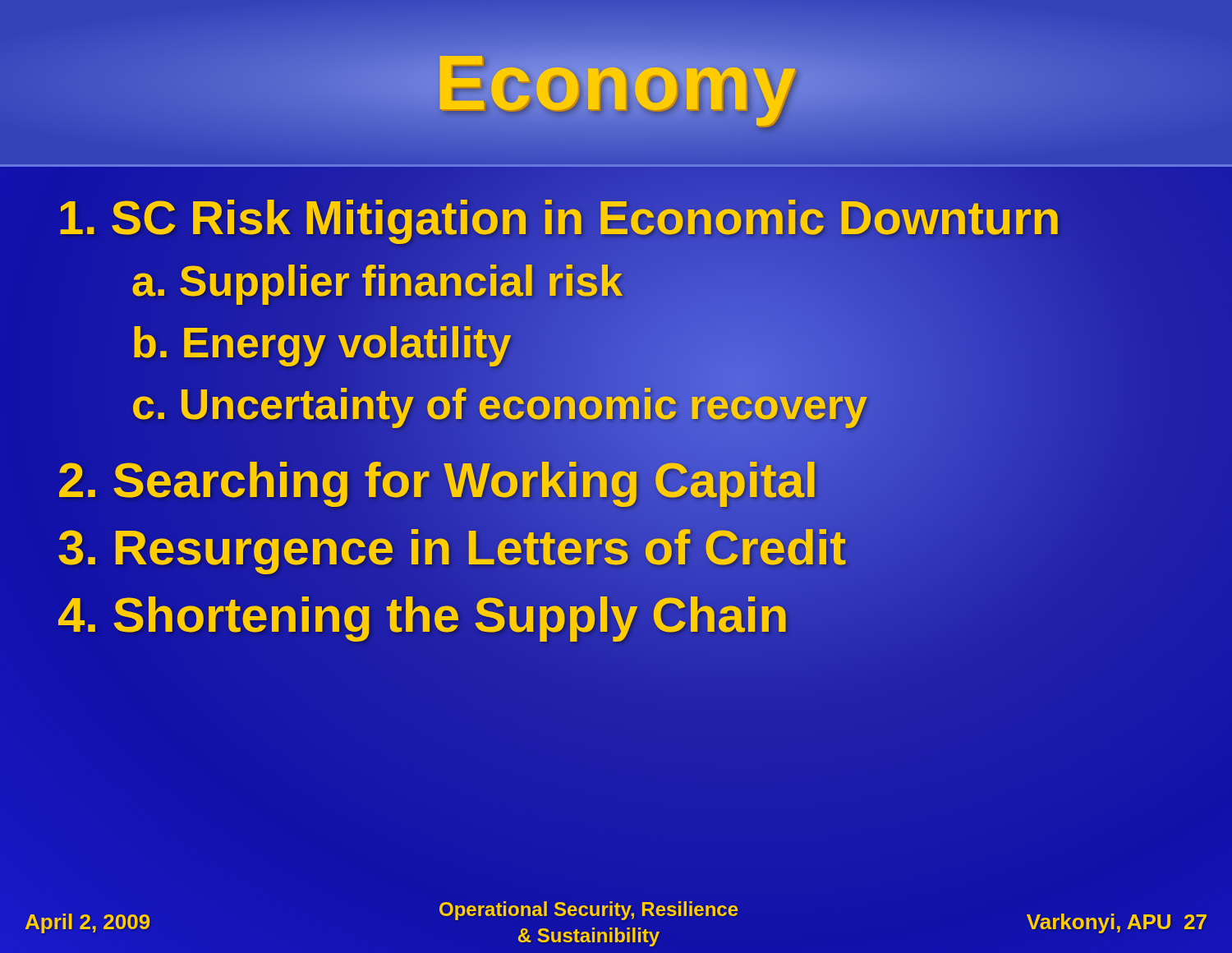The width and height of the screenshot is (1232, 953).
Task: Where does it say "SC Risk Mitigation in Economic Downturn"?
Action: point(559,217)
